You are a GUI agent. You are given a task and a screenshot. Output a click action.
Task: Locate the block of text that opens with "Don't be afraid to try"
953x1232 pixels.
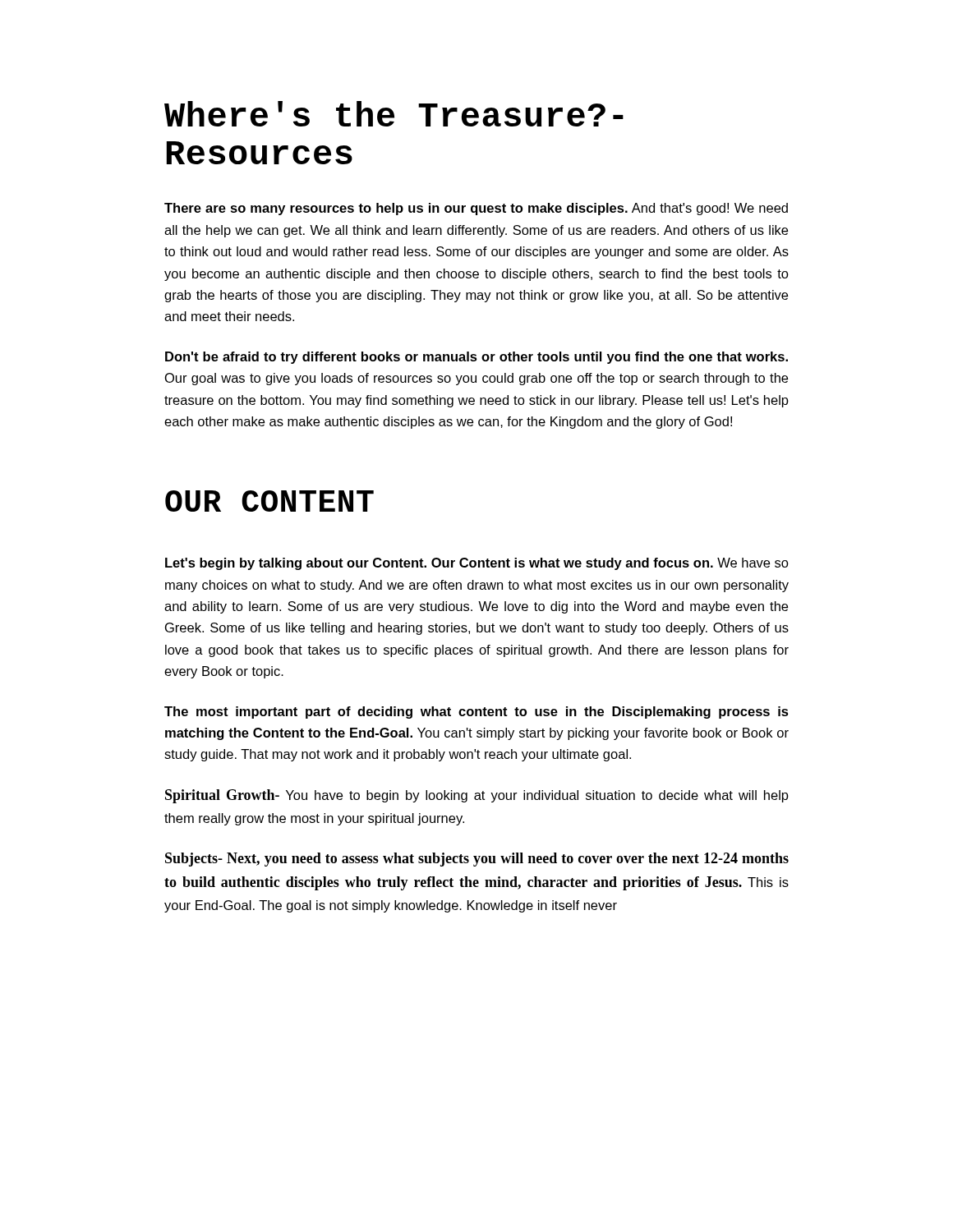(x=476, y=389)
